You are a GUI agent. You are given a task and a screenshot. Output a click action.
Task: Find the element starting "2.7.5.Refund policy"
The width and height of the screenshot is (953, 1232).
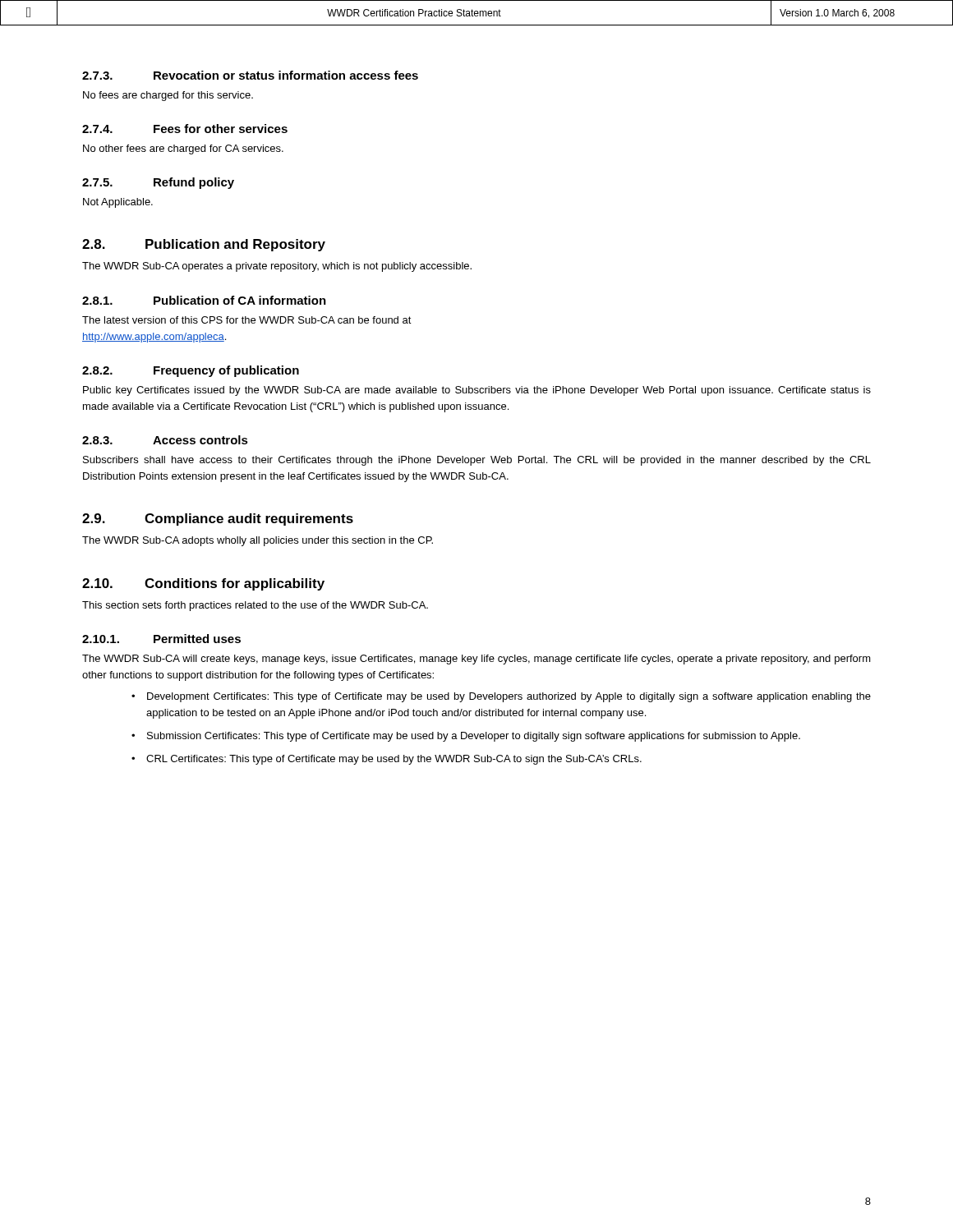158,182
